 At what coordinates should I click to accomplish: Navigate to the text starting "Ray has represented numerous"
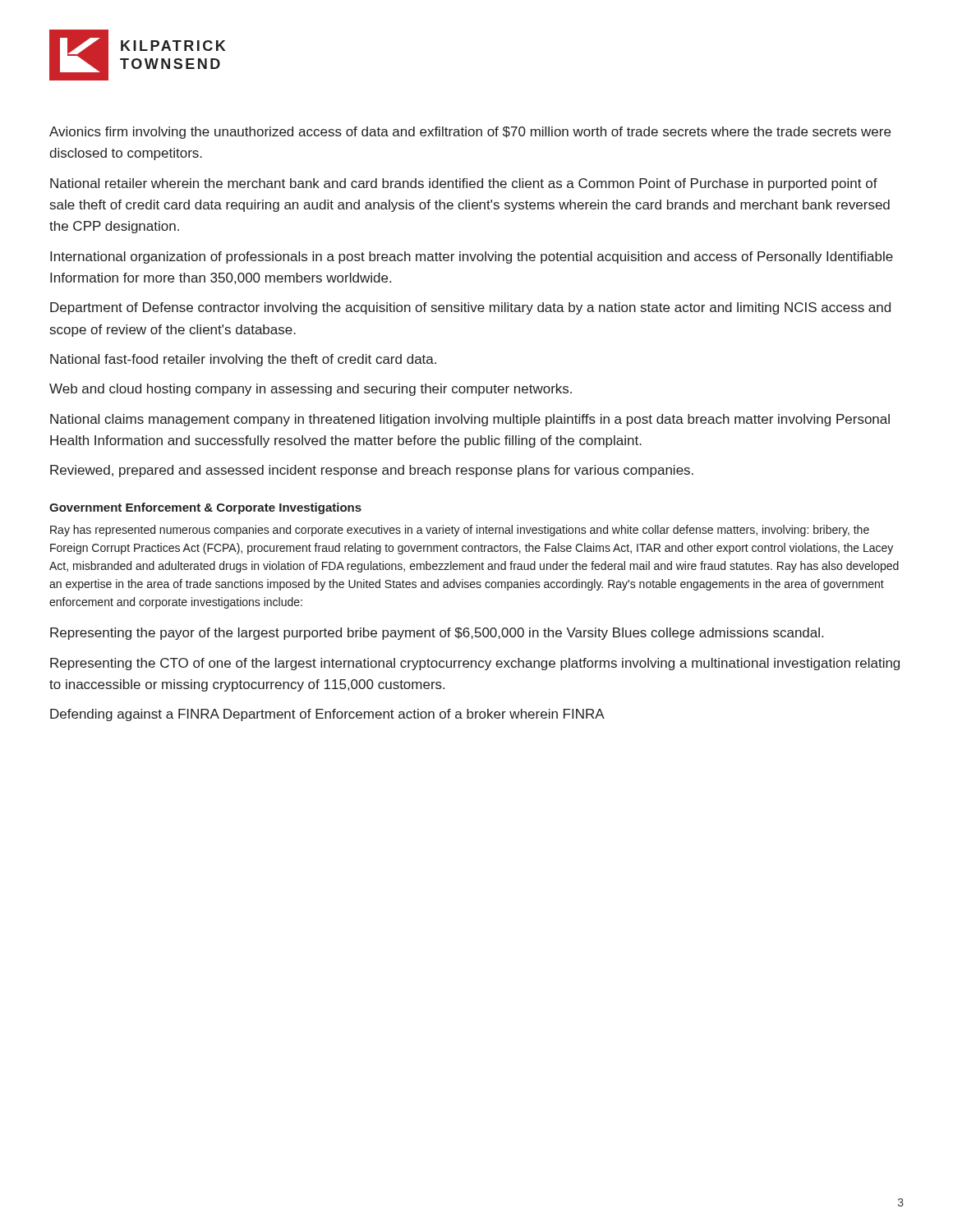(x=474, y=566)
